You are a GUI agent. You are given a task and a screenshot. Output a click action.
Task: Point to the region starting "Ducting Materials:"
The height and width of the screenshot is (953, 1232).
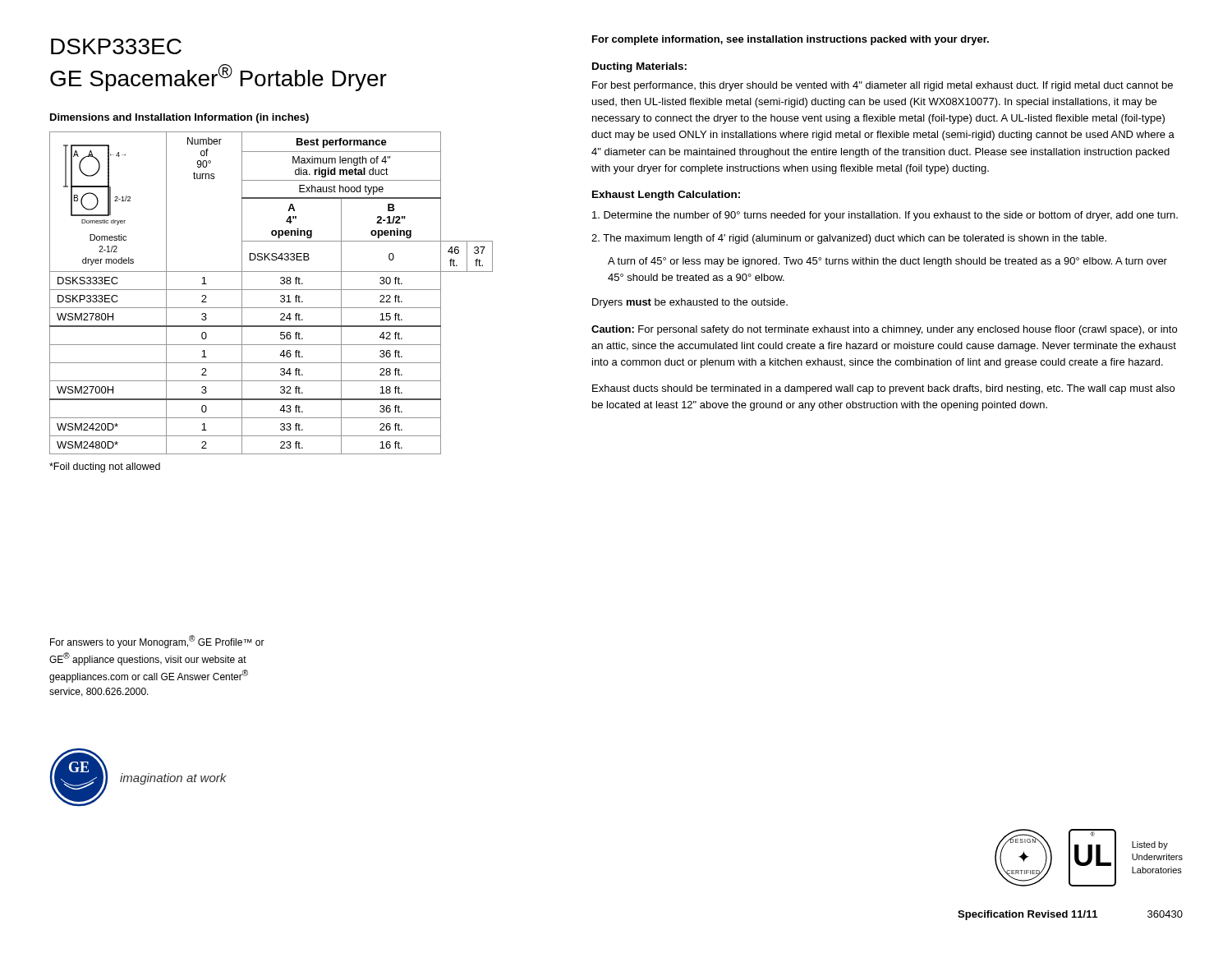coord(639,66)
